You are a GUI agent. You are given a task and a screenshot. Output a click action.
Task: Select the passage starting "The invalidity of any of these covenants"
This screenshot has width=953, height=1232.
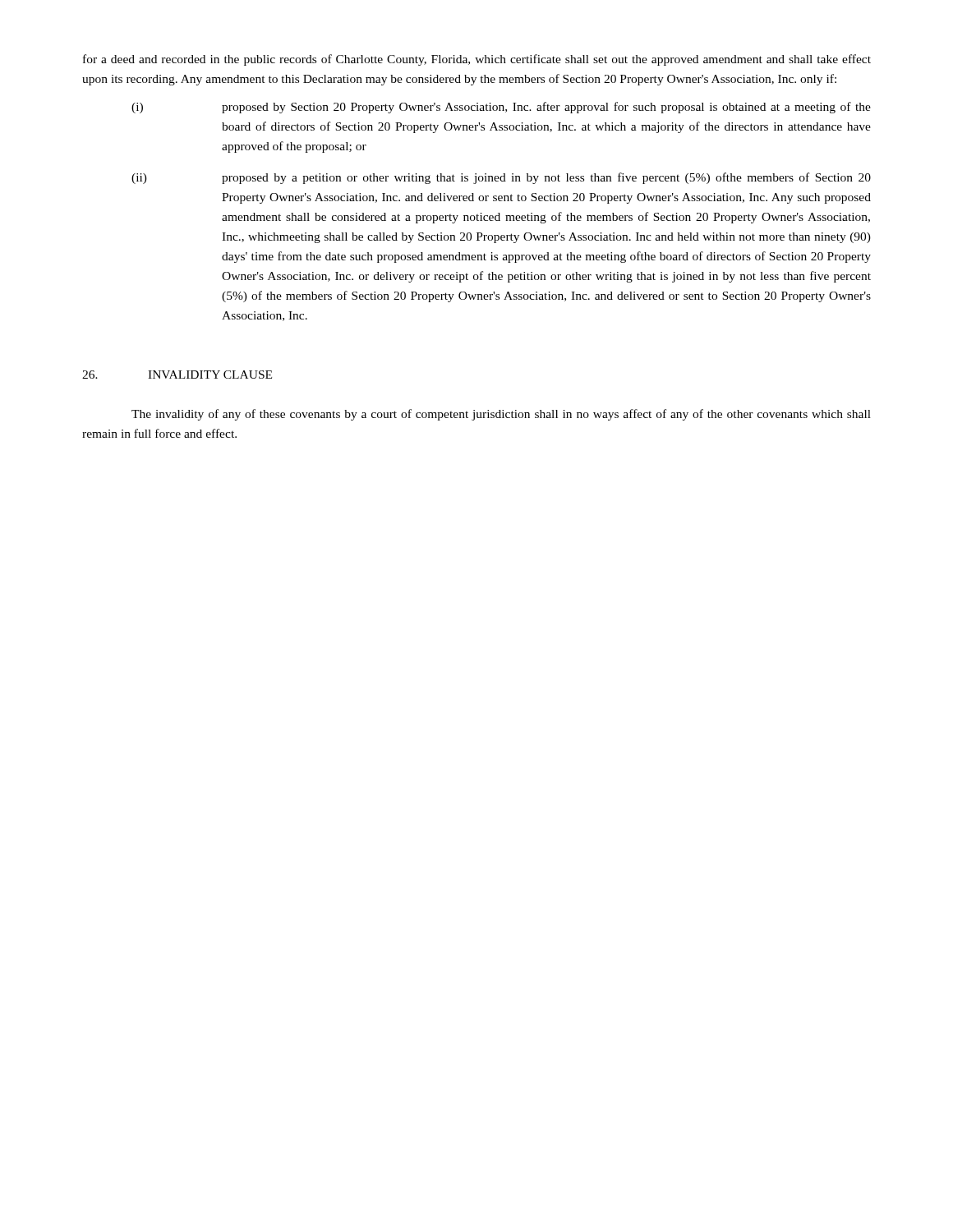click(x=476, y=424)
